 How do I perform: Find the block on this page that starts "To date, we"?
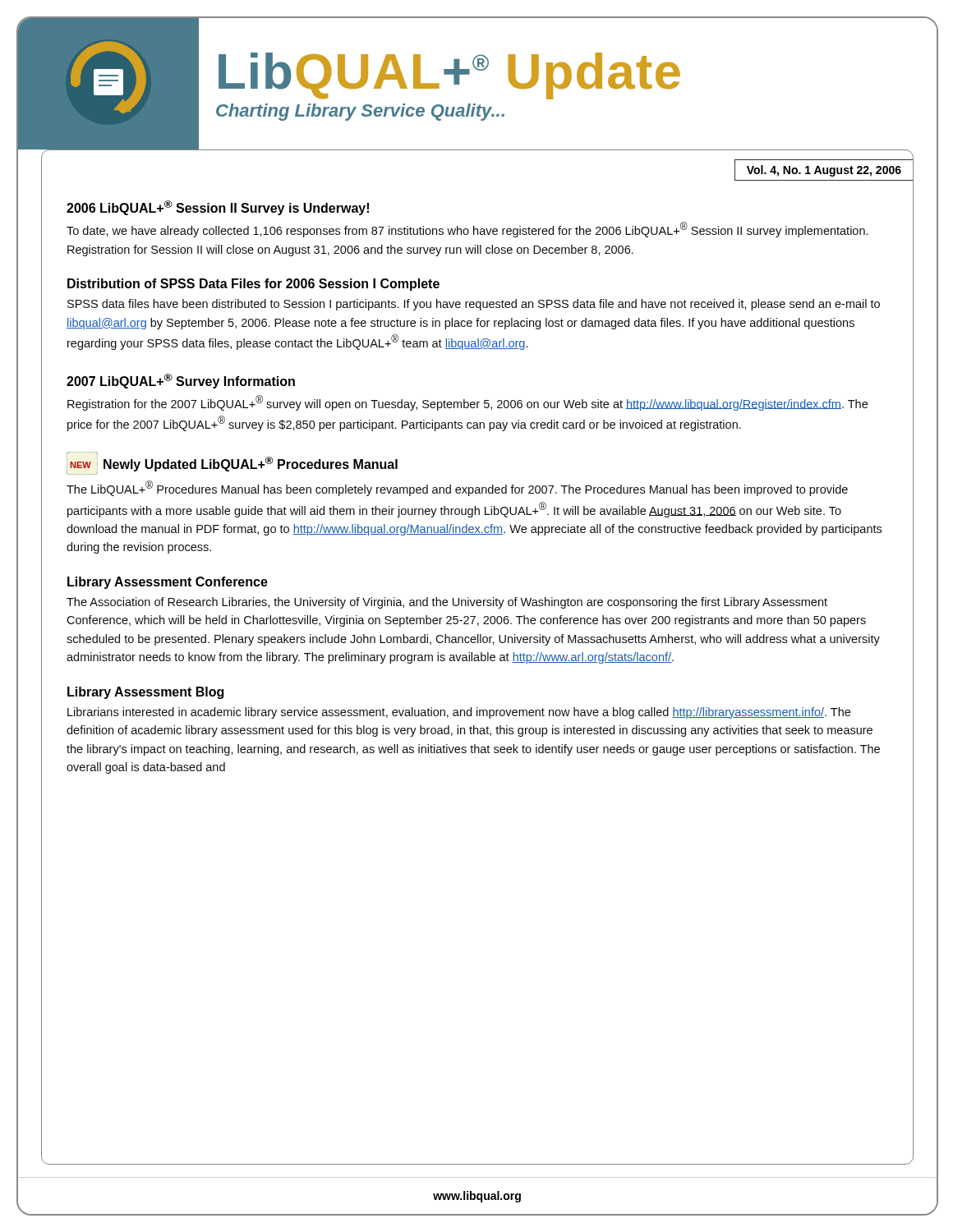click(x=468, y=239)
